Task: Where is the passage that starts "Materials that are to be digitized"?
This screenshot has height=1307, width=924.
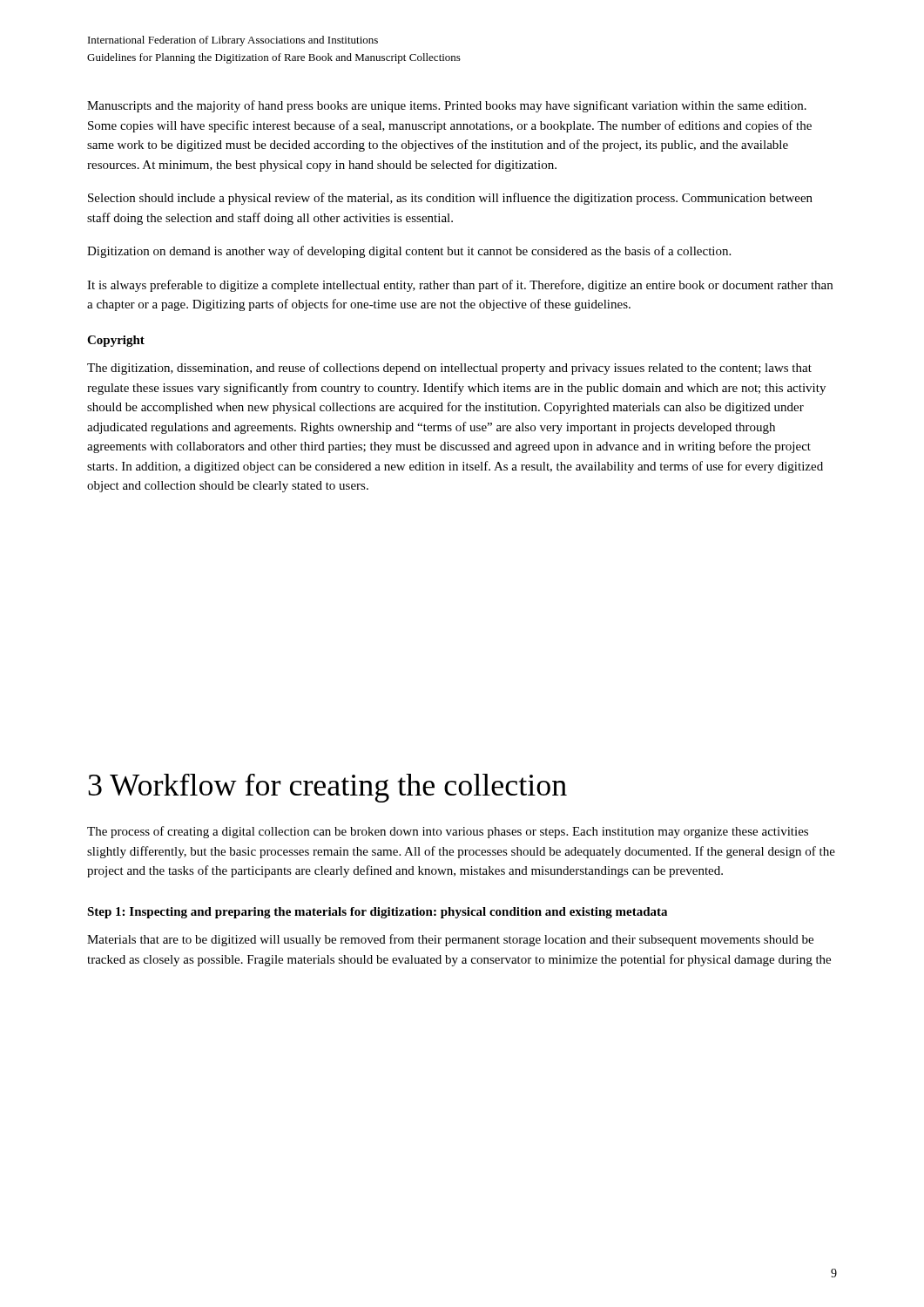Action: [462, 950]
